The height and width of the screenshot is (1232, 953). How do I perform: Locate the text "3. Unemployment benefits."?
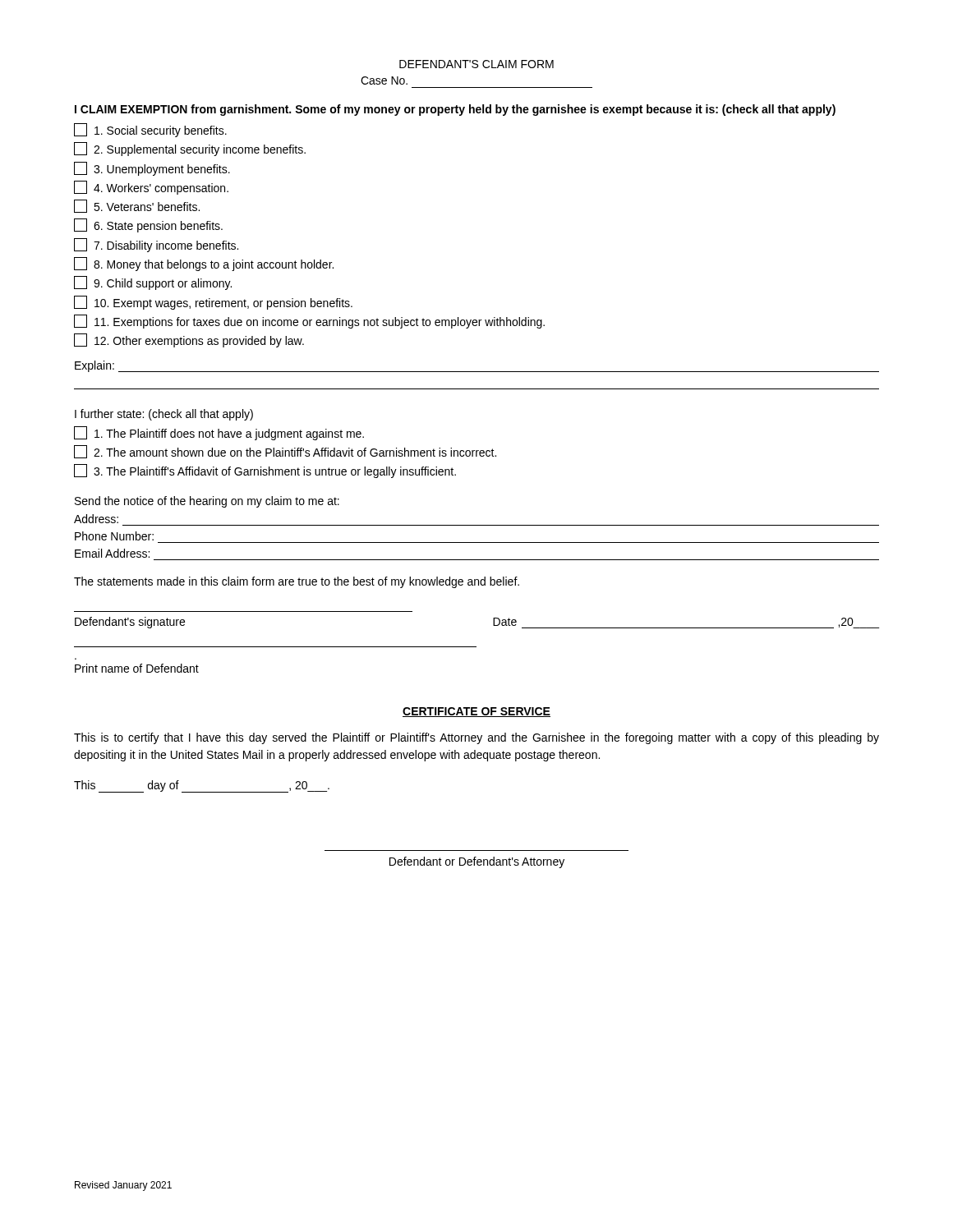tap(152, 169)
